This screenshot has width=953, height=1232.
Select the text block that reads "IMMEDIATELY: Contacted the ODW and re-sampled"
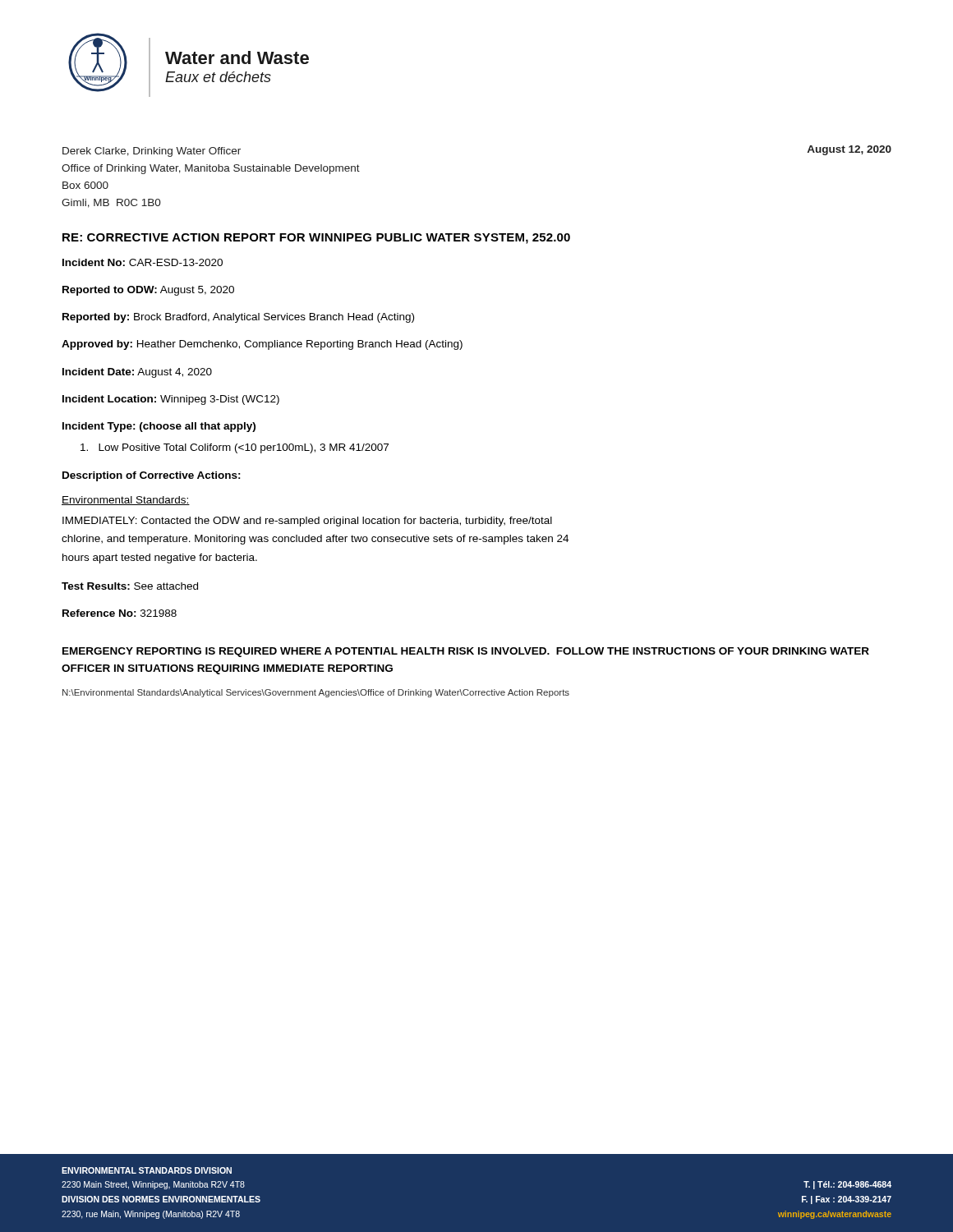click(x=315, y=539)
